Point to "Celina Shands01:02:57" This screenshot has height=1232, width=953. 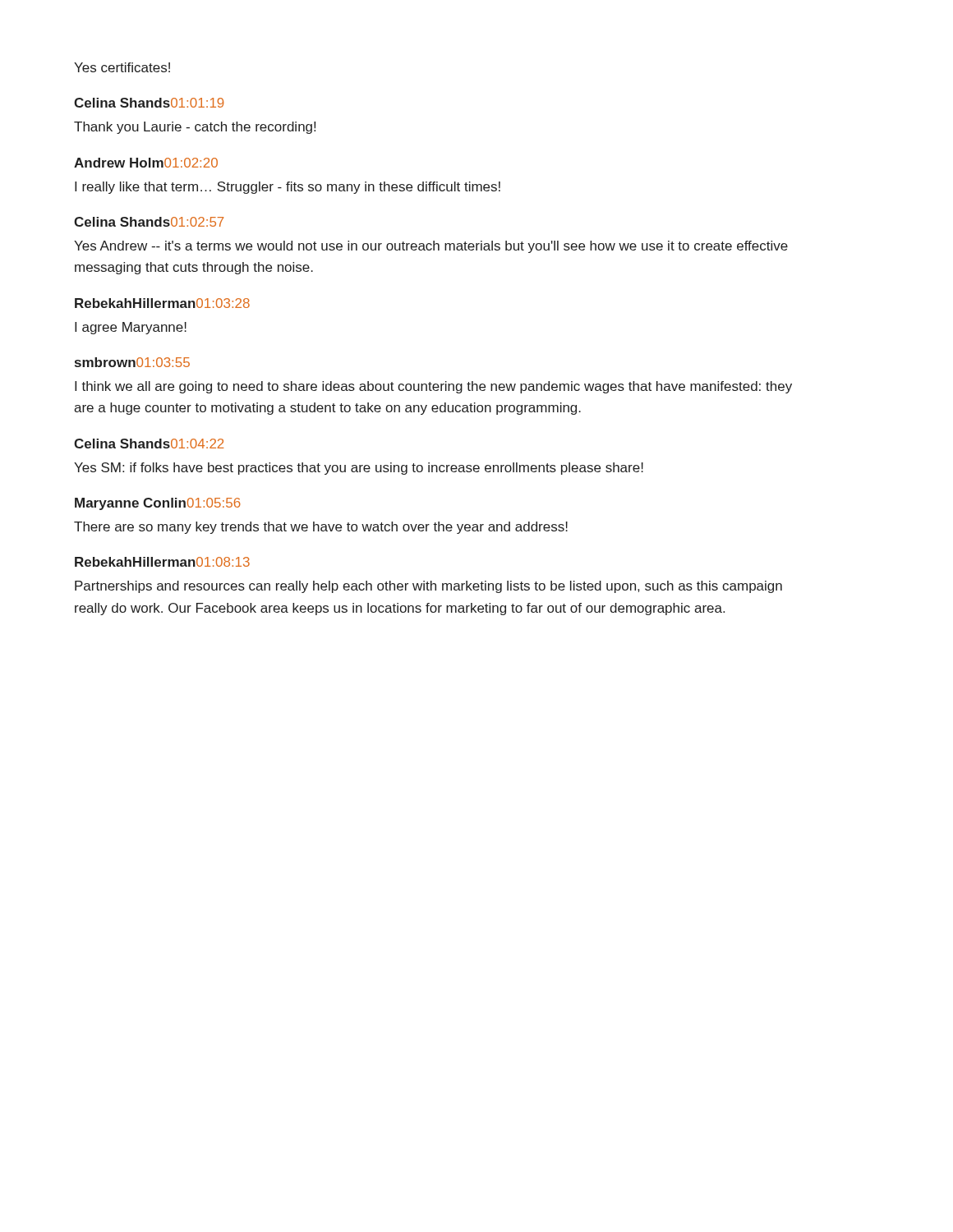click(149, 222)
